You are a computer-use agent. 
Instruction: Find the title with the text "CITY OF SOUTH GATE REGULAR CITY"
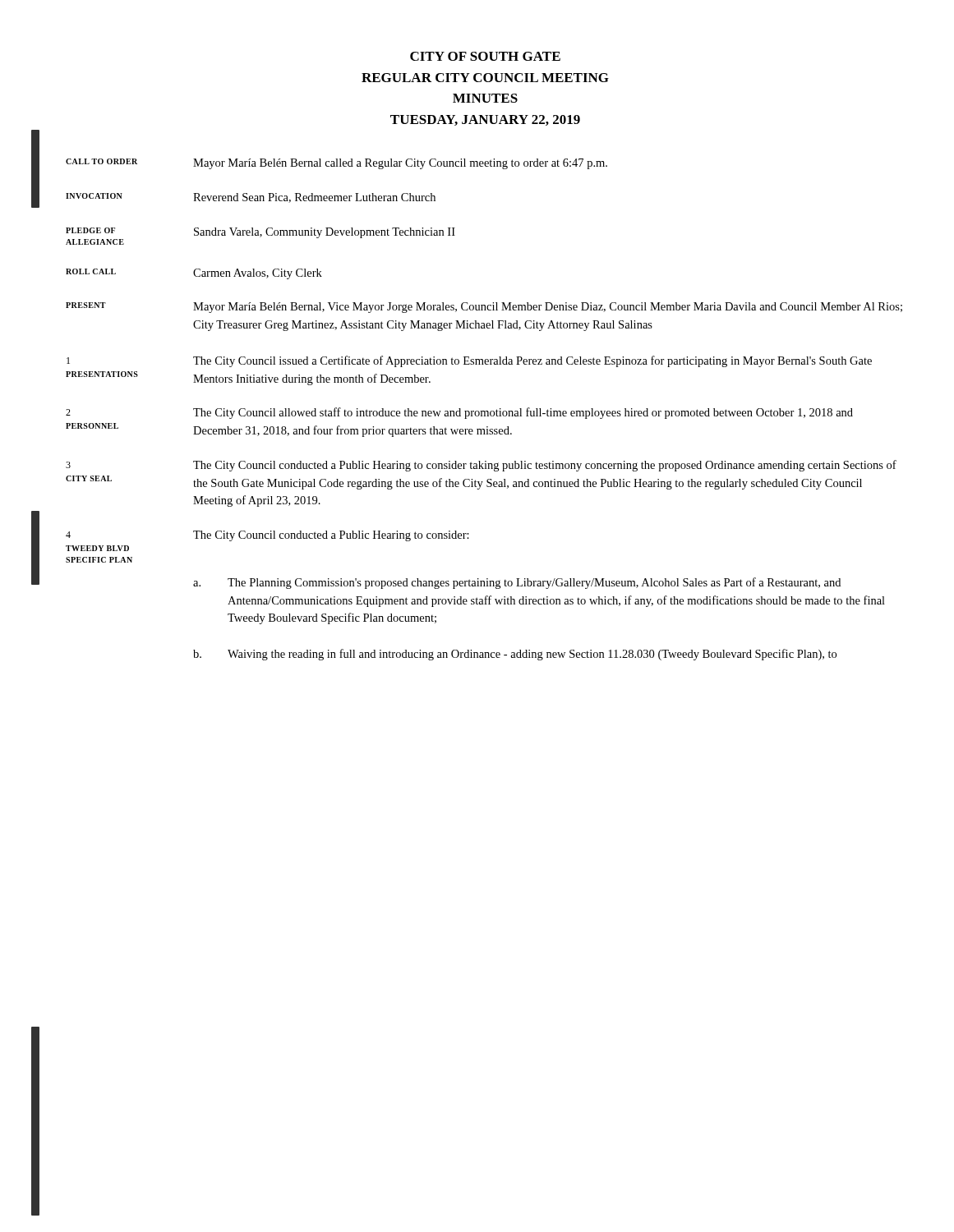pyautogui.click(x=485, y=88)
